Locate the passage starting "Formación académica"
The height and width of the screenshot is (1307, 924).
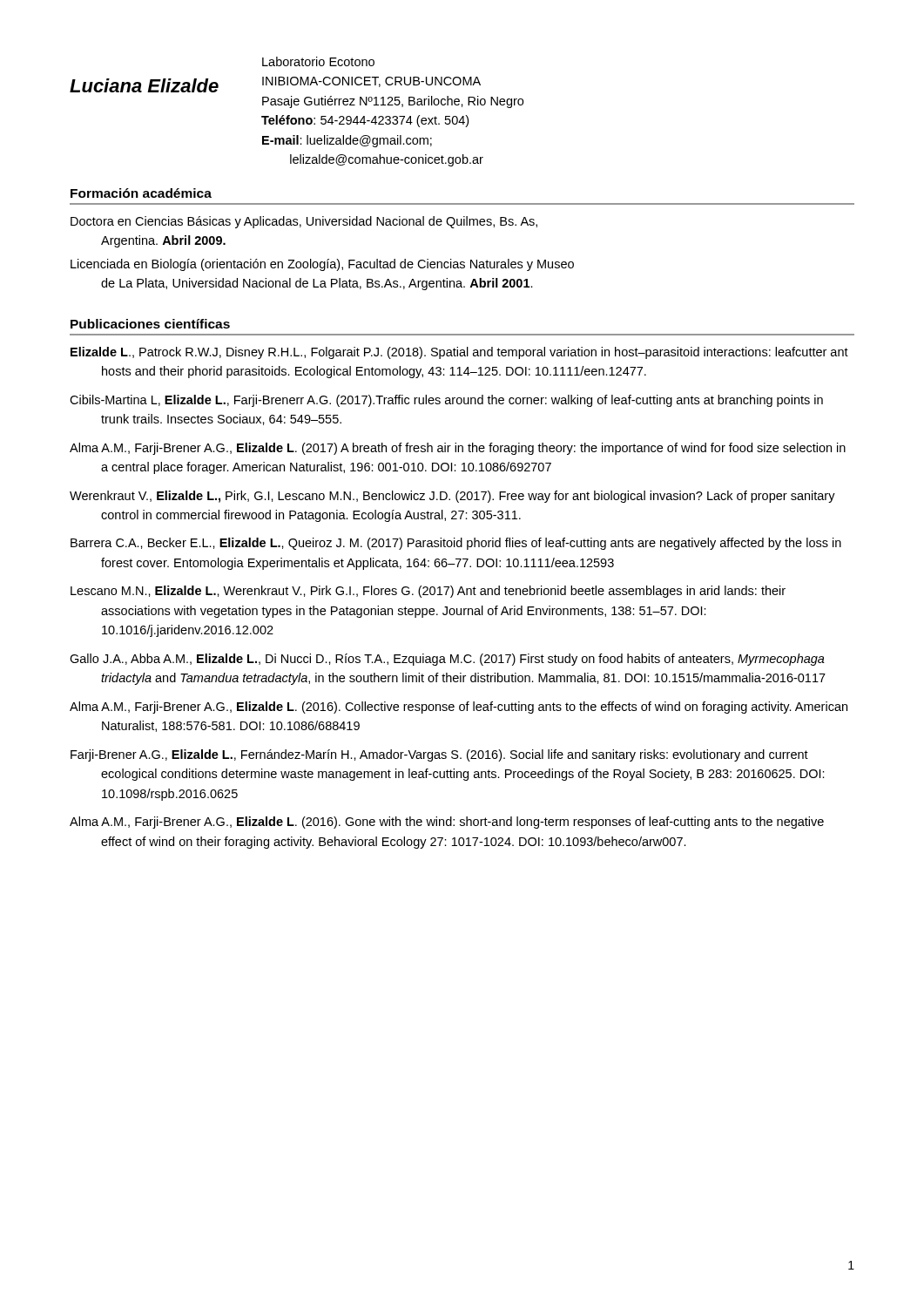141,193
